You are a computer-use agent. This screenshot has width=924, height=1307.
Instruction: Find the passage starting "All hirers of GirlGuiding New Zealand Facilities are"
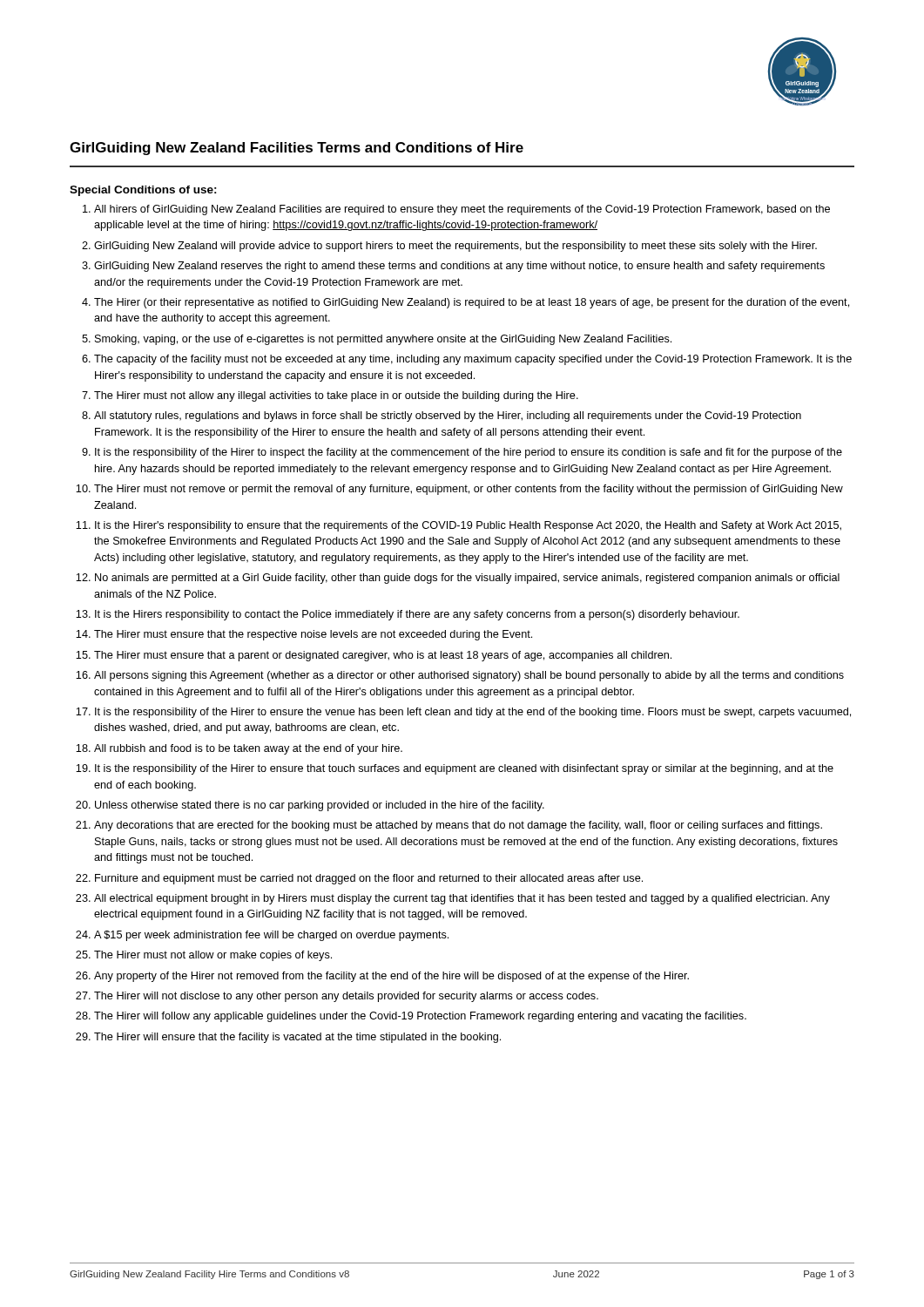click(462, 217)
